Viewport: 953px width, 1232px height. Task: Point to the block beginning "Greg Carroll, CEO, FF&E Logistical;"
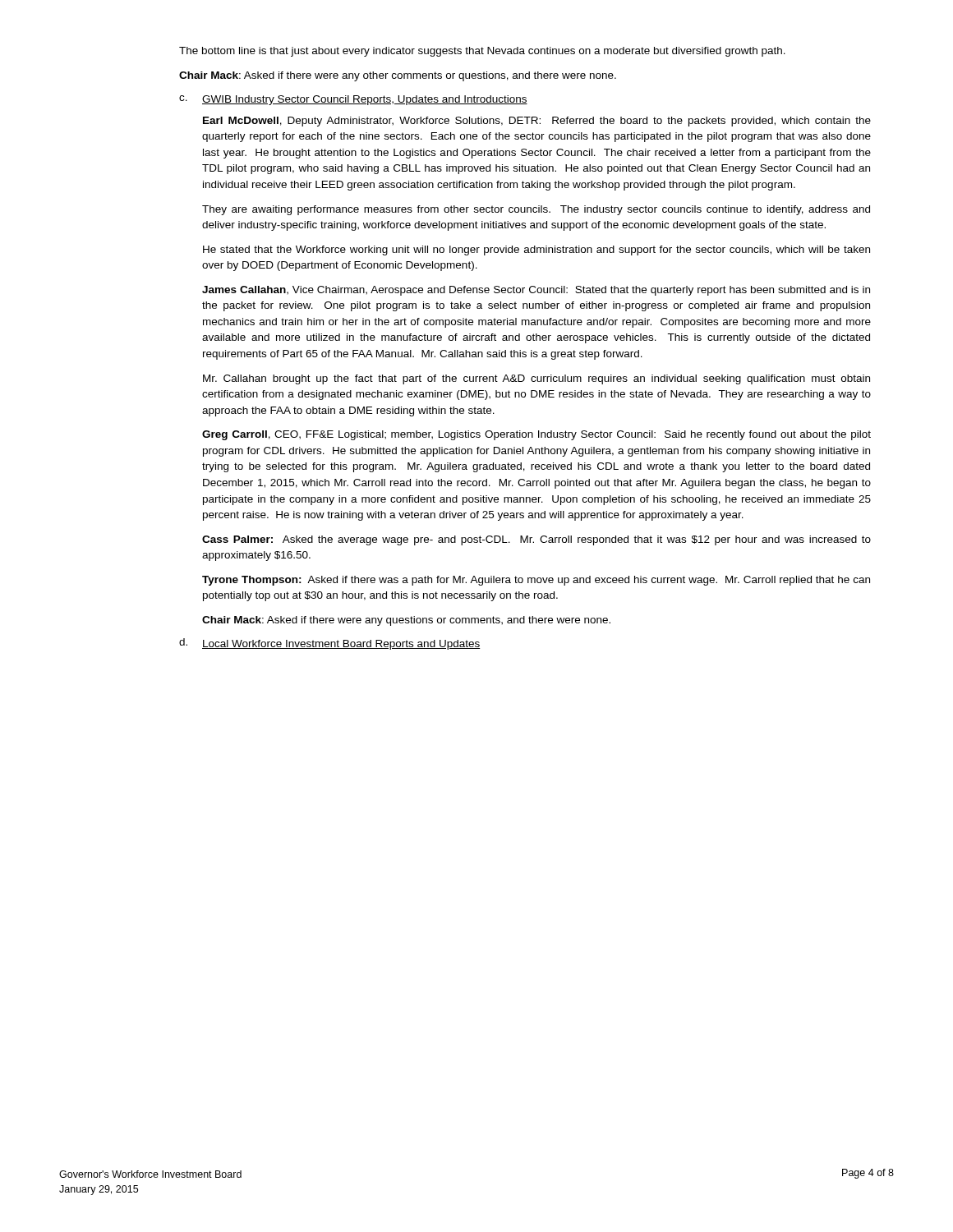(536, 475)
